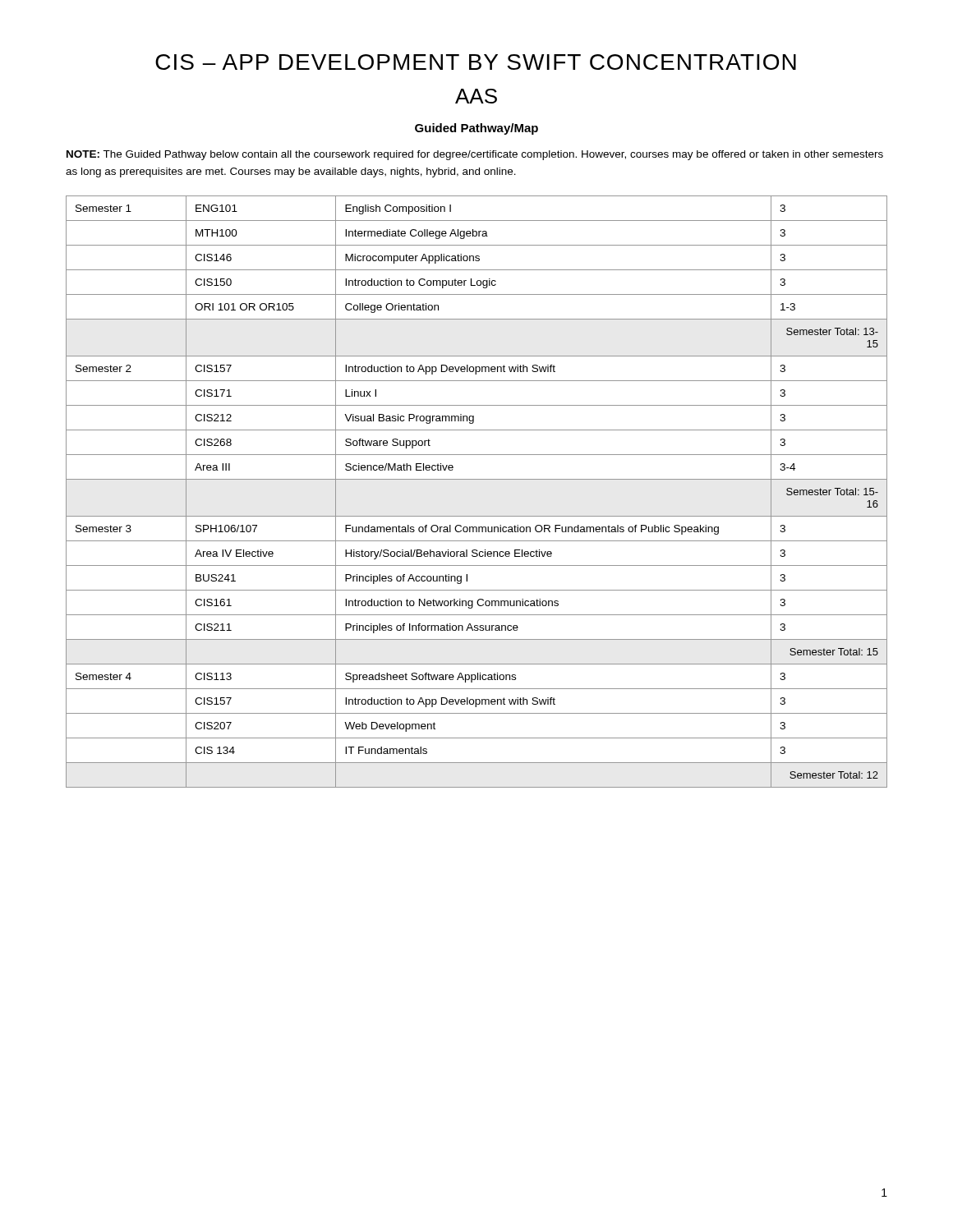The image size is (953, 1232).
Task: Click on the region starting "CIS – APP DEVELOPMENT BY SWIFT"
Action: 476,62
